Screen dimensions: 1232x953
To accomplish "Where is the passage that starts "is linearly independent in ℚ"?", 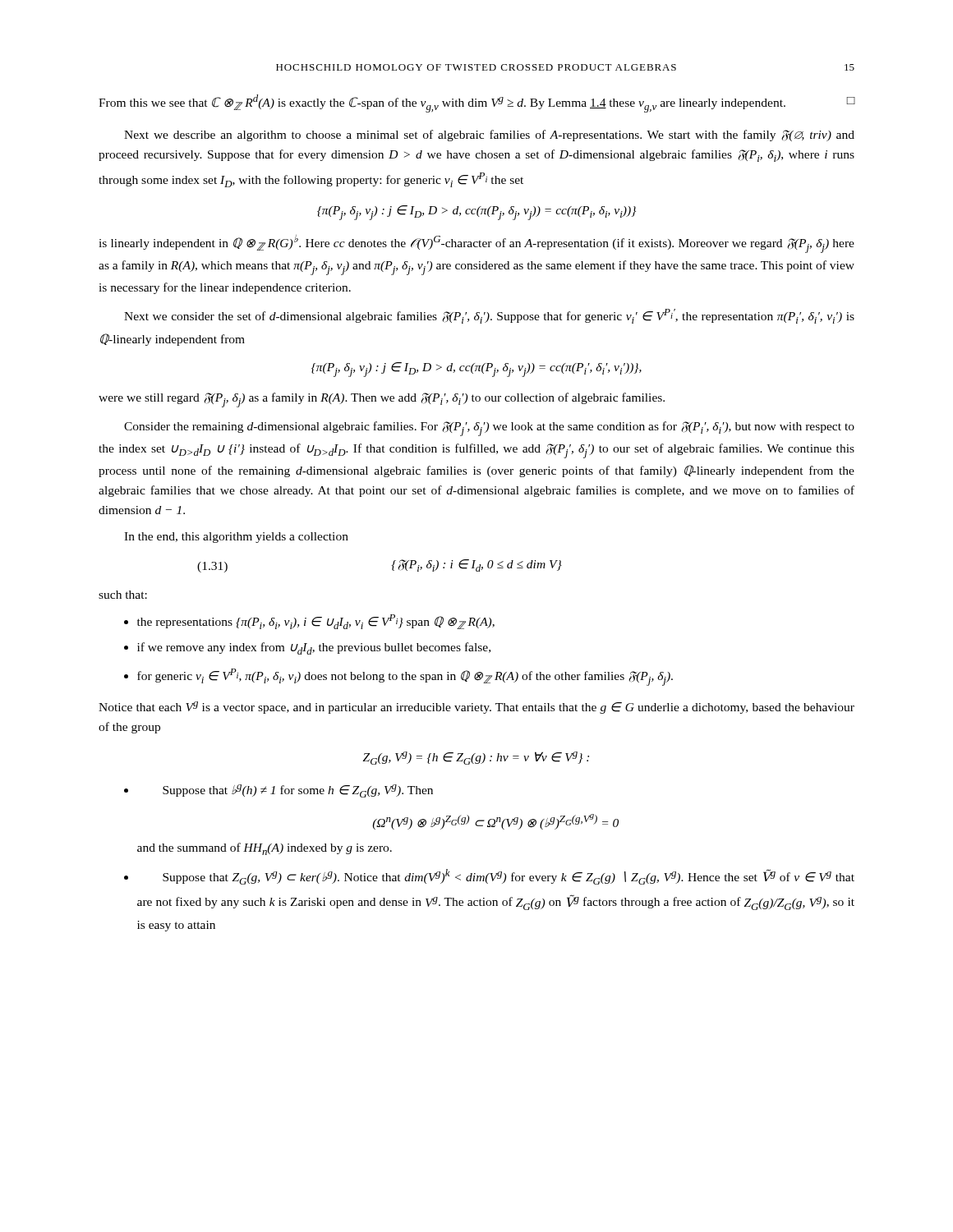I will (x=476, y=264).
